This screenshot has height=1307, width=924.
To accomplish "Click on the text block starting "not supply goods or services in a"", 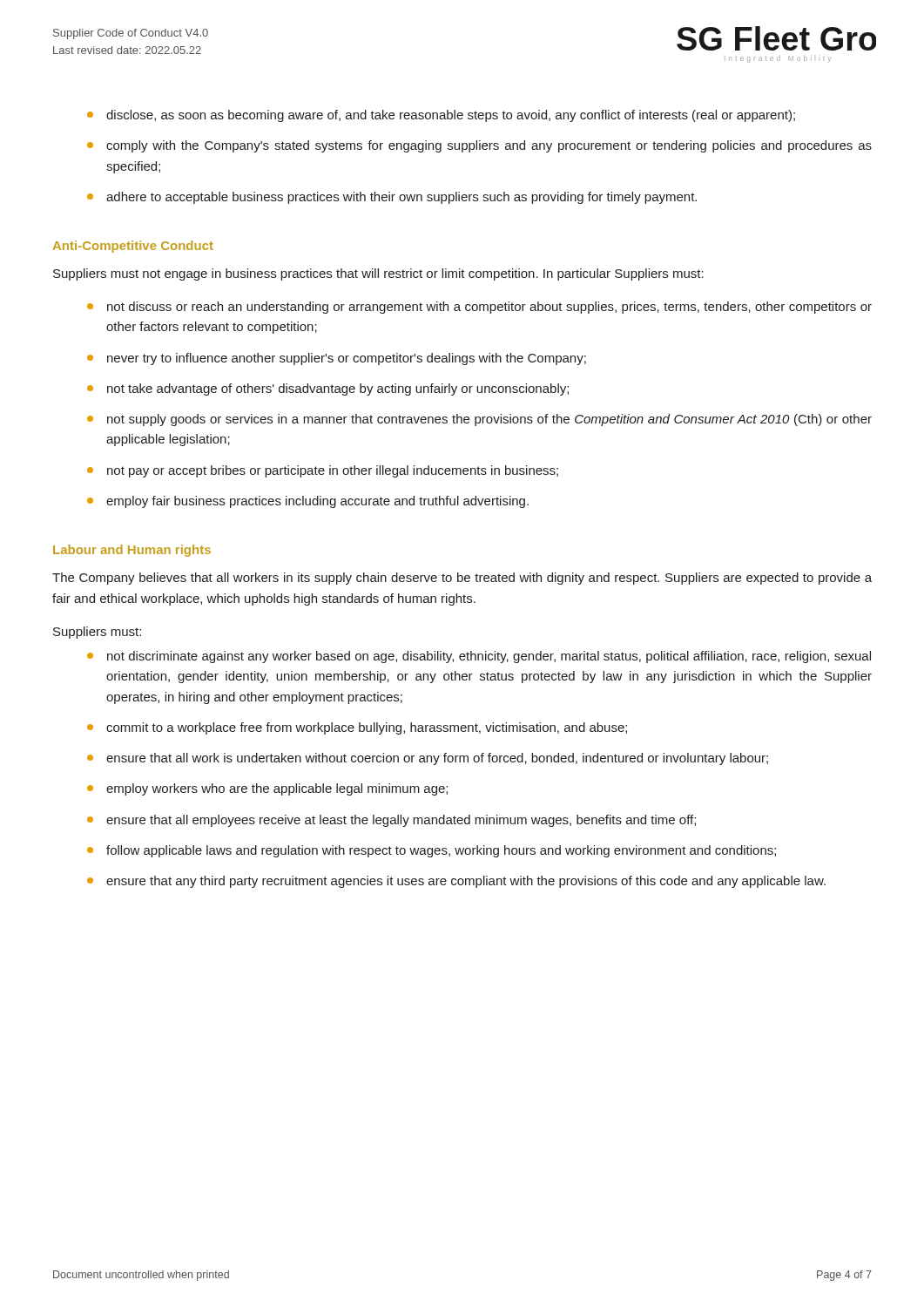I will point(489,429).
